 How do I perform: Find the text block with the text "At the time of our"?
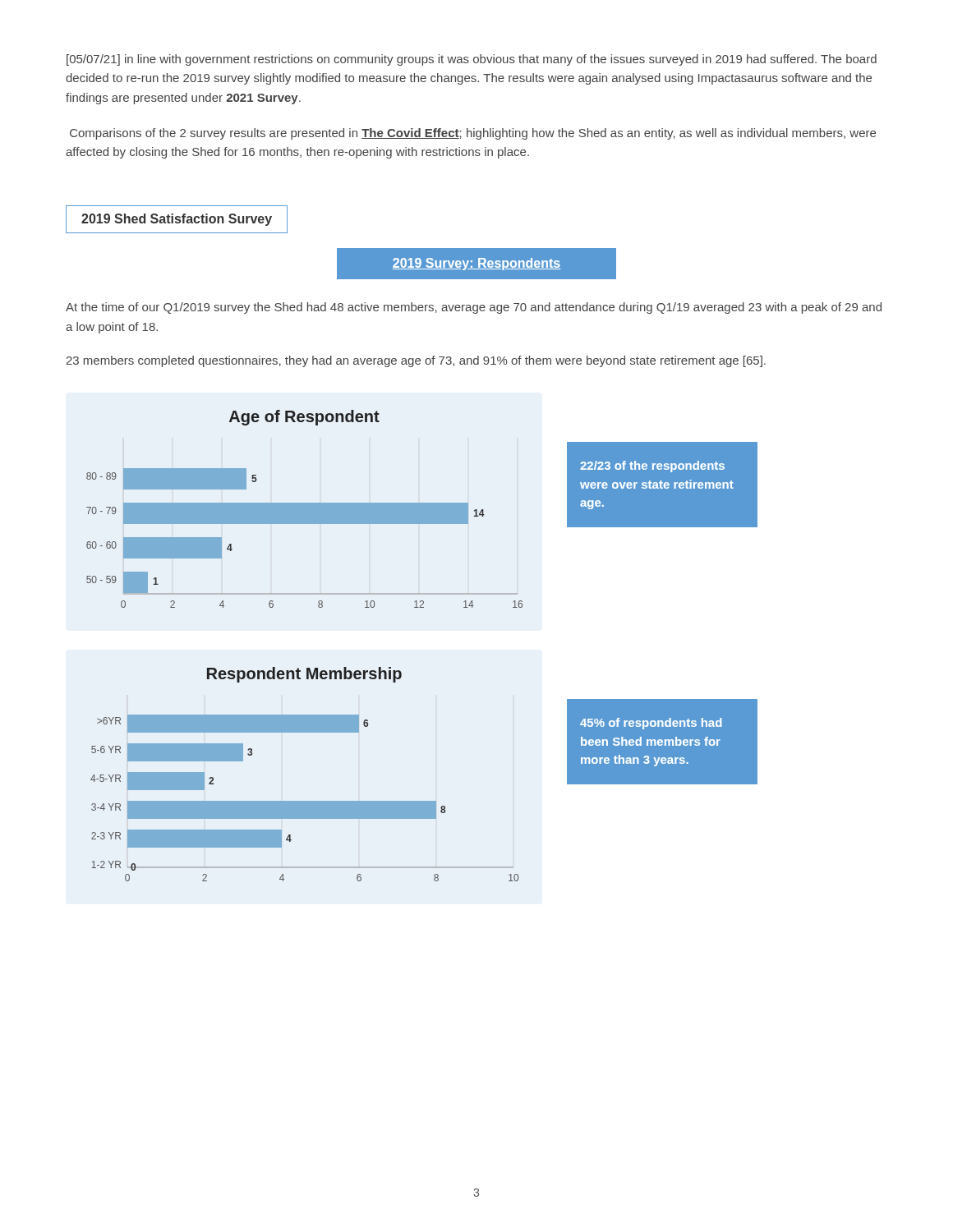474,317
